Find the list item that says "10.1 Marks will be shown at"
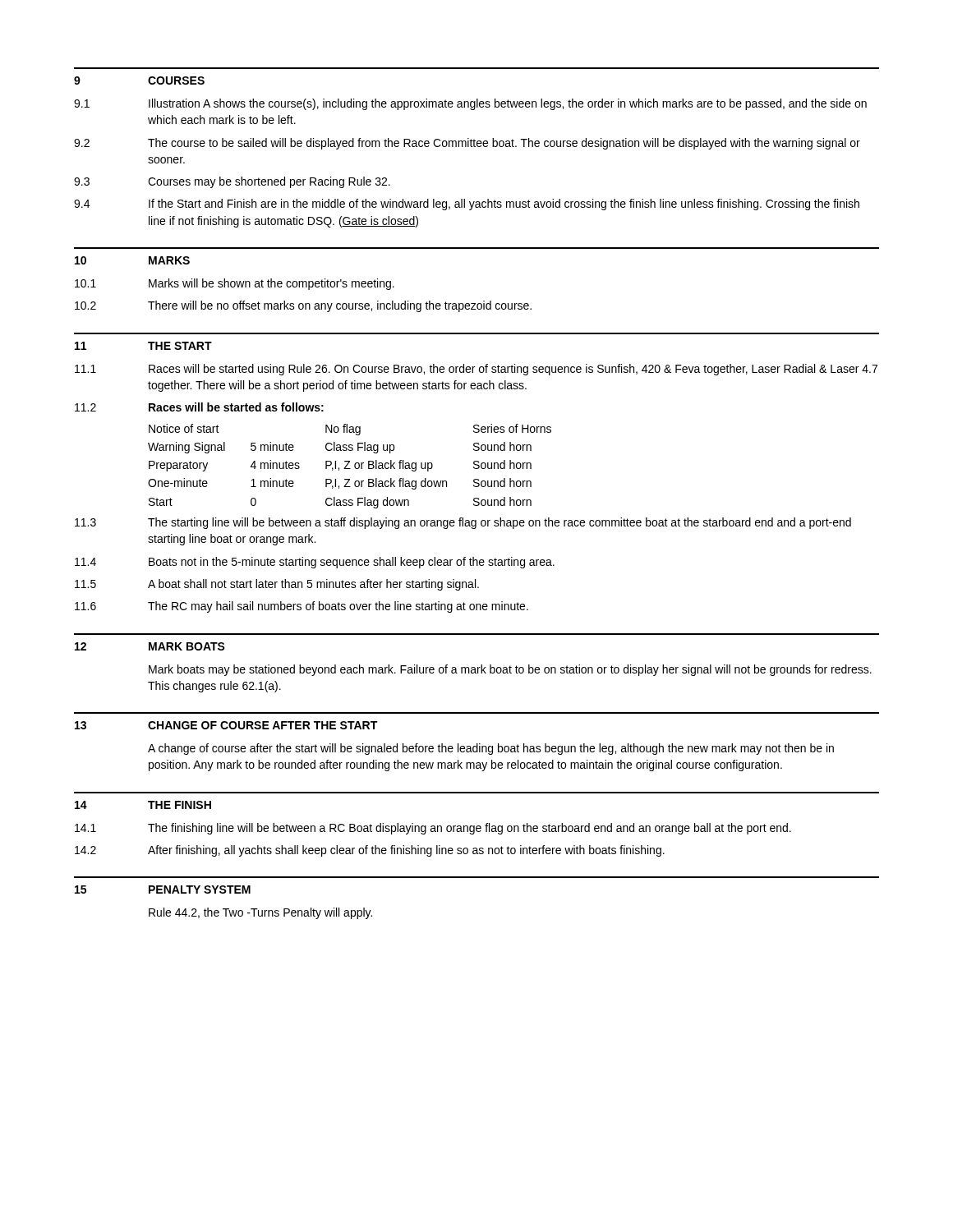 (x=235, y=284)
